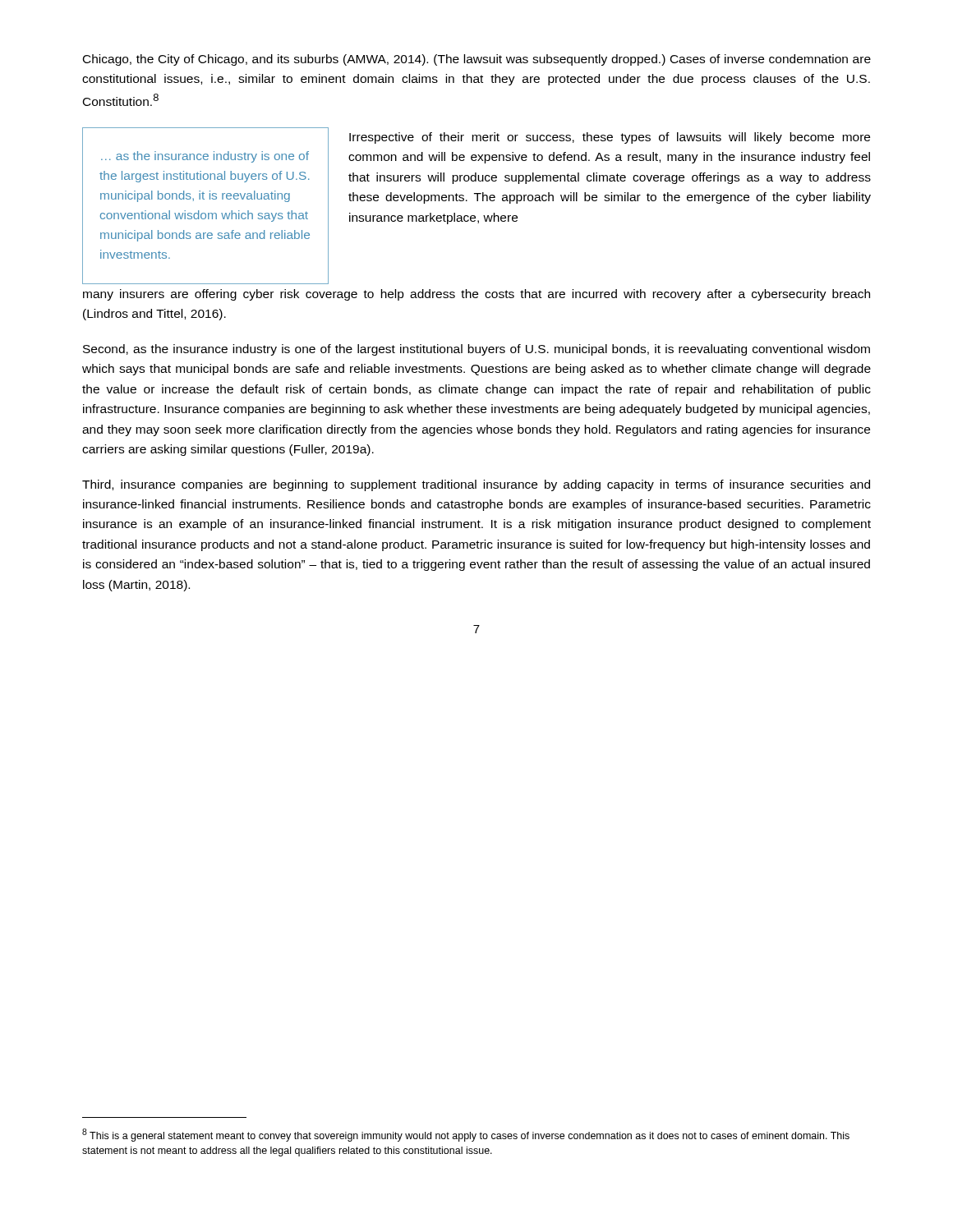Image resolution: width=953 pixels, height=1232 pixels.
Task: Click on the text block with the text "Irrespective of their merit or success, these types"
Action: 610,177
